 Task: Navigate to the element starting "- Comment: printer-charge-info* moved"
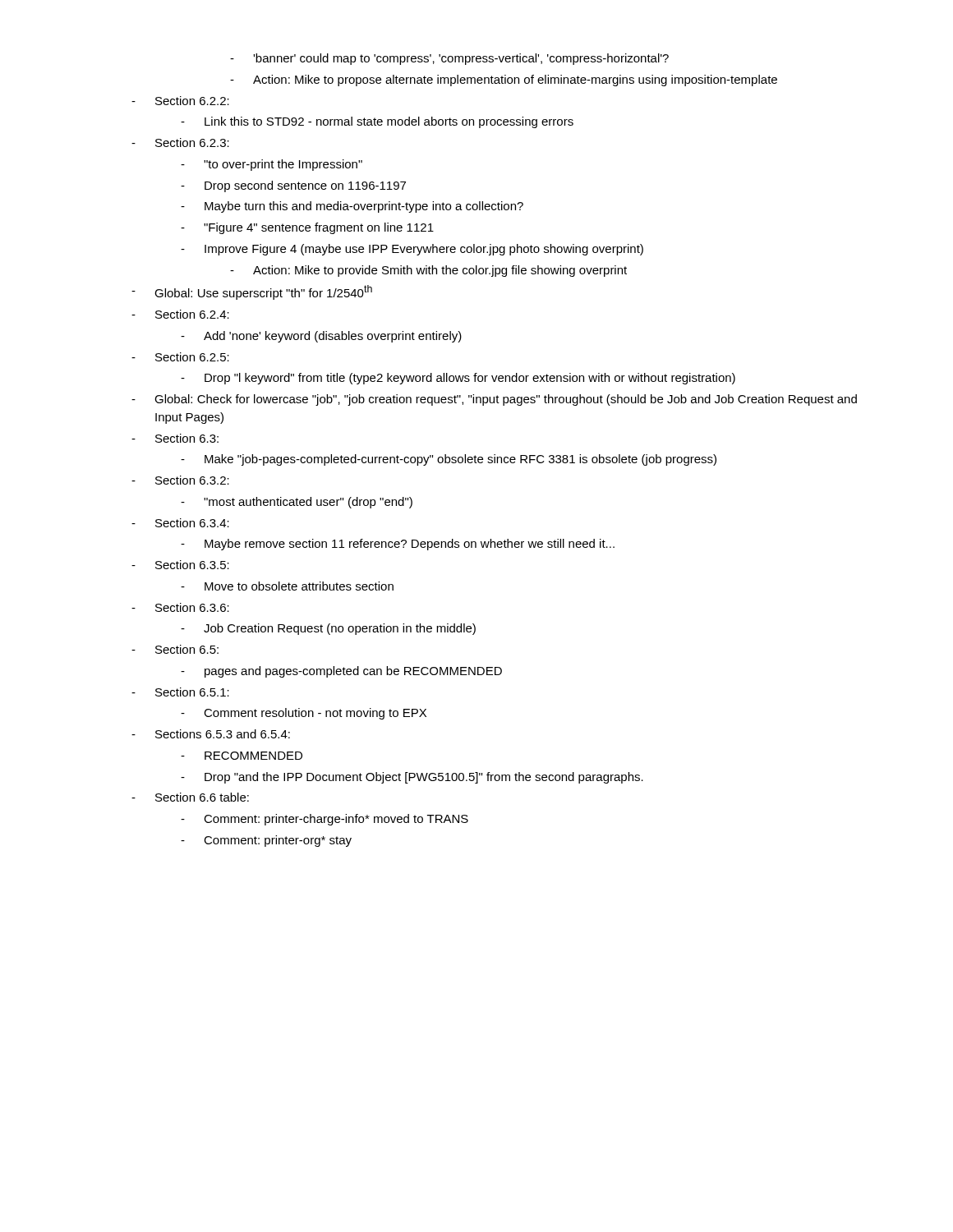point(325,820)
